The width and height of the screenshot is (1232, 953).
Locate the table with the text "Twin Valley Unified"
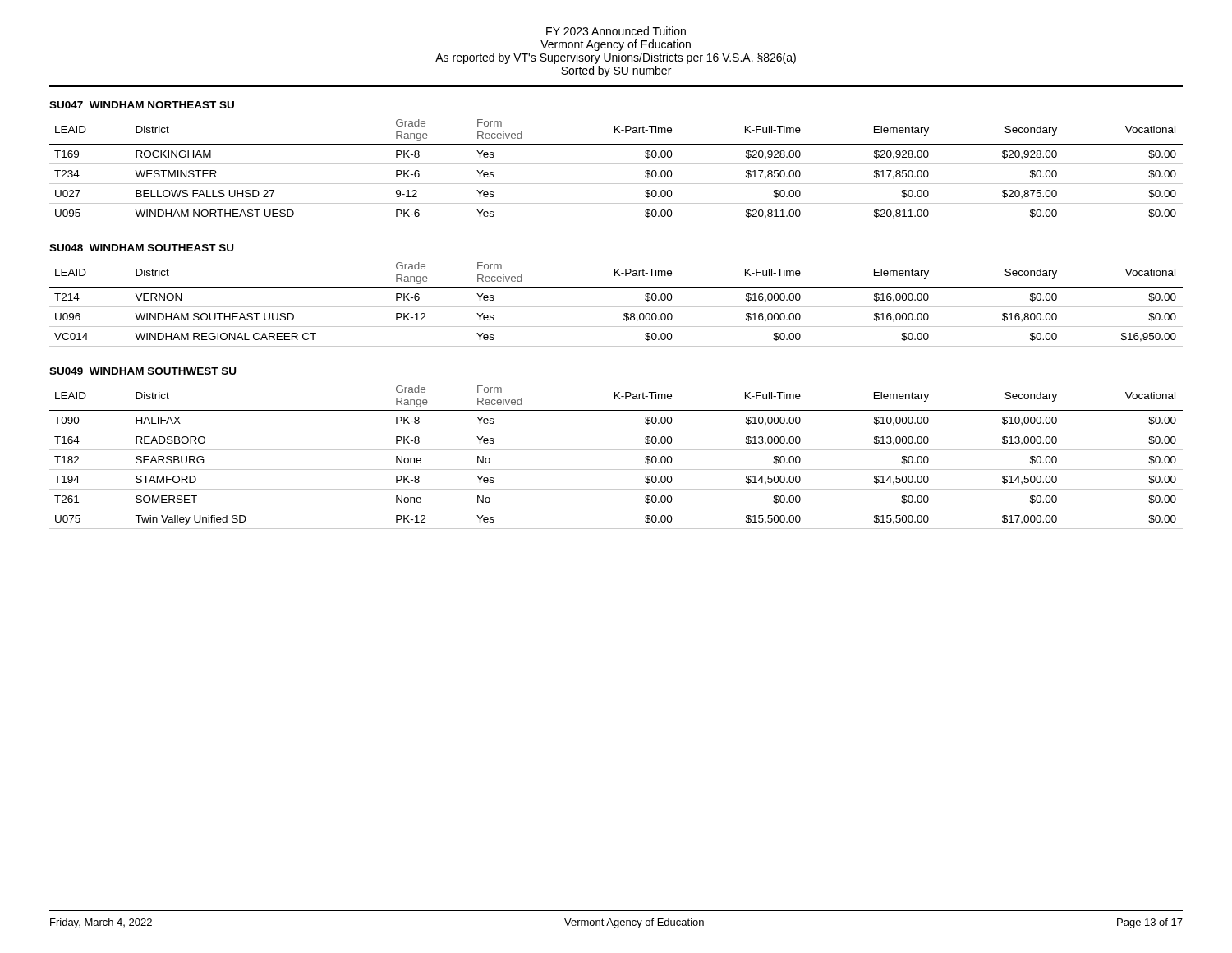(x=616, y=455)
